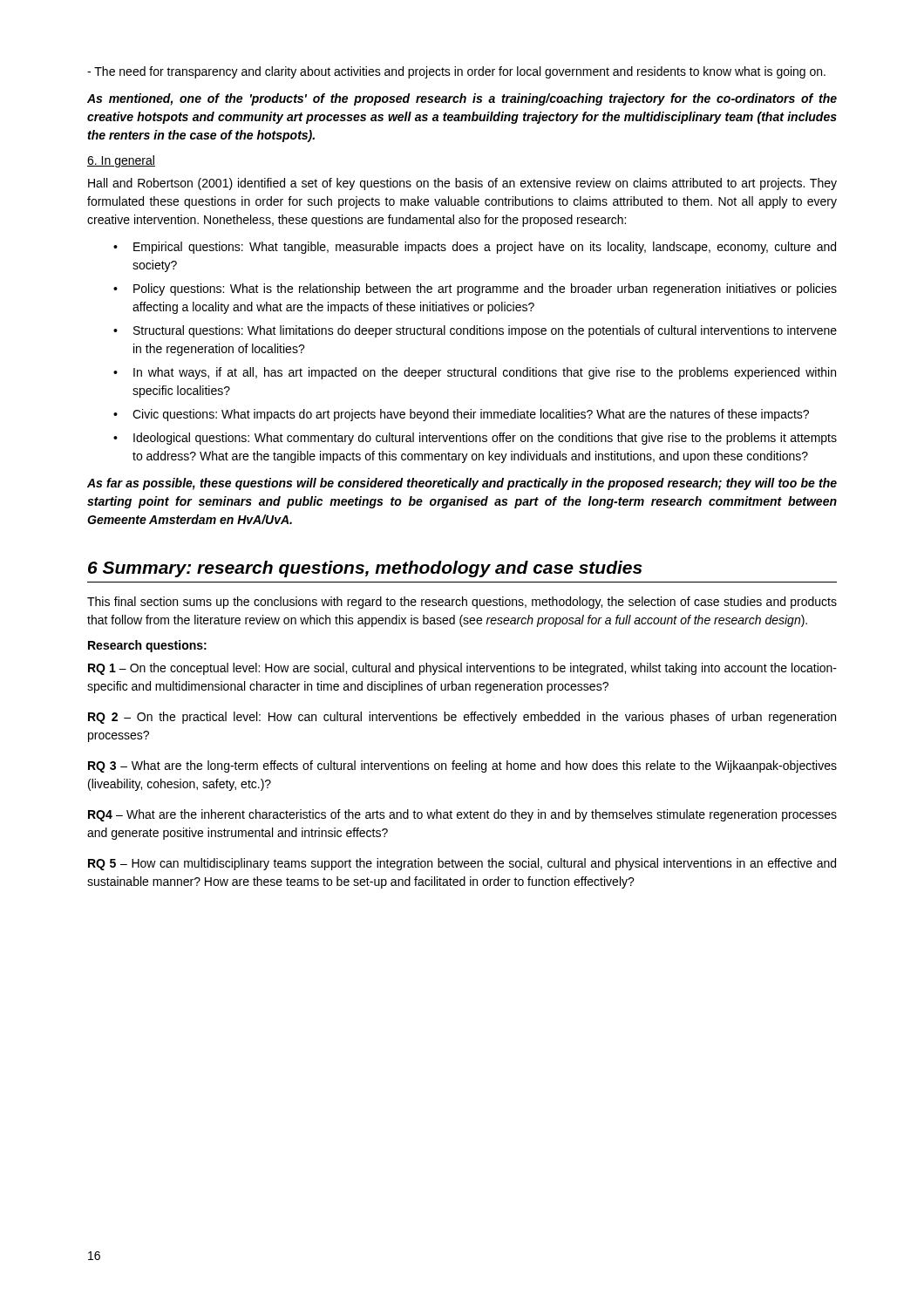Point to the block beginning "This final section sums up the conclusions with"

click(462, 611)
